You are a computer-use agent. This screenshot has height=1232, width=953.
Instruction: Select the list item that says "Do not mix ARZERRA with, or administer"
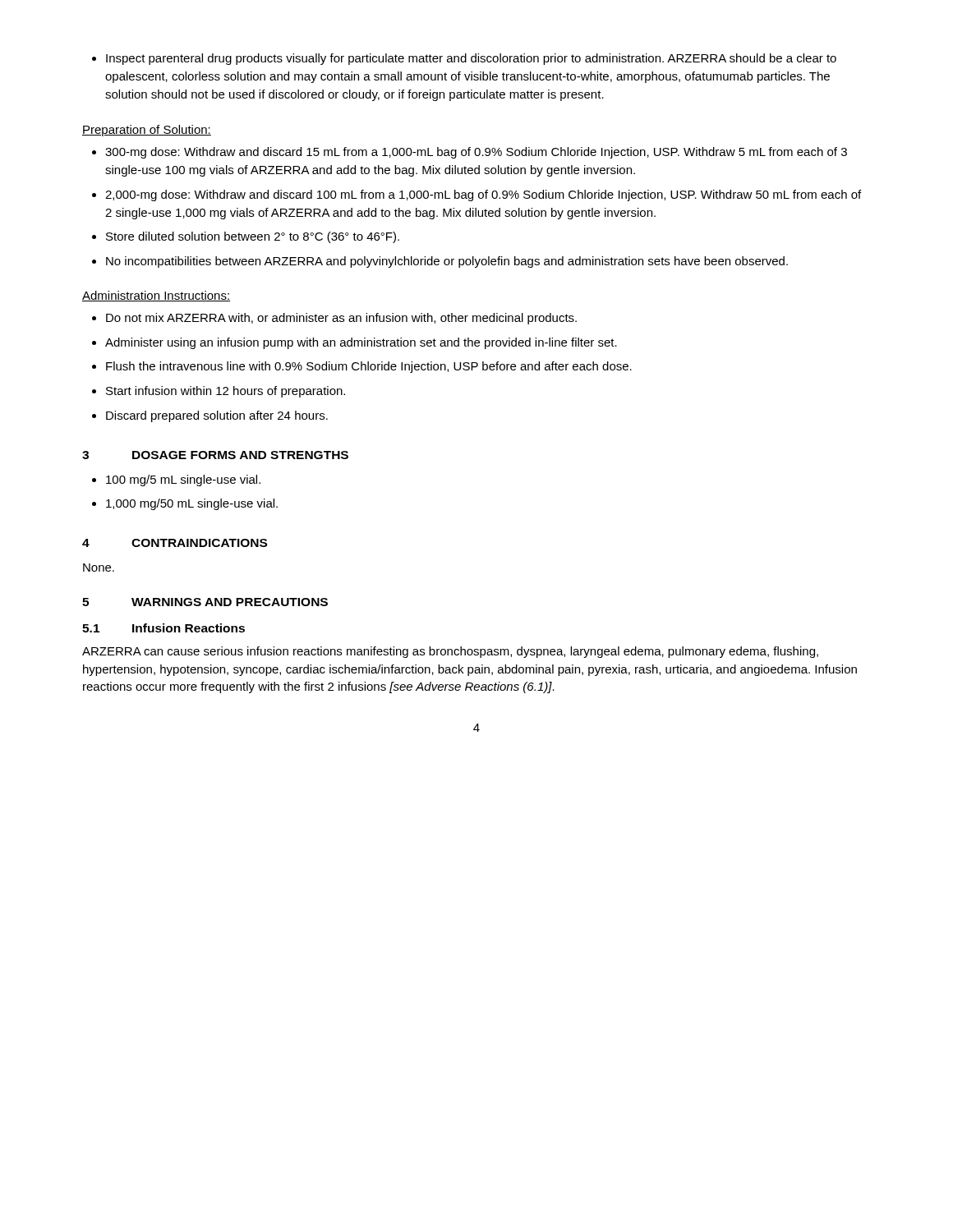click(x=476, y=318)
